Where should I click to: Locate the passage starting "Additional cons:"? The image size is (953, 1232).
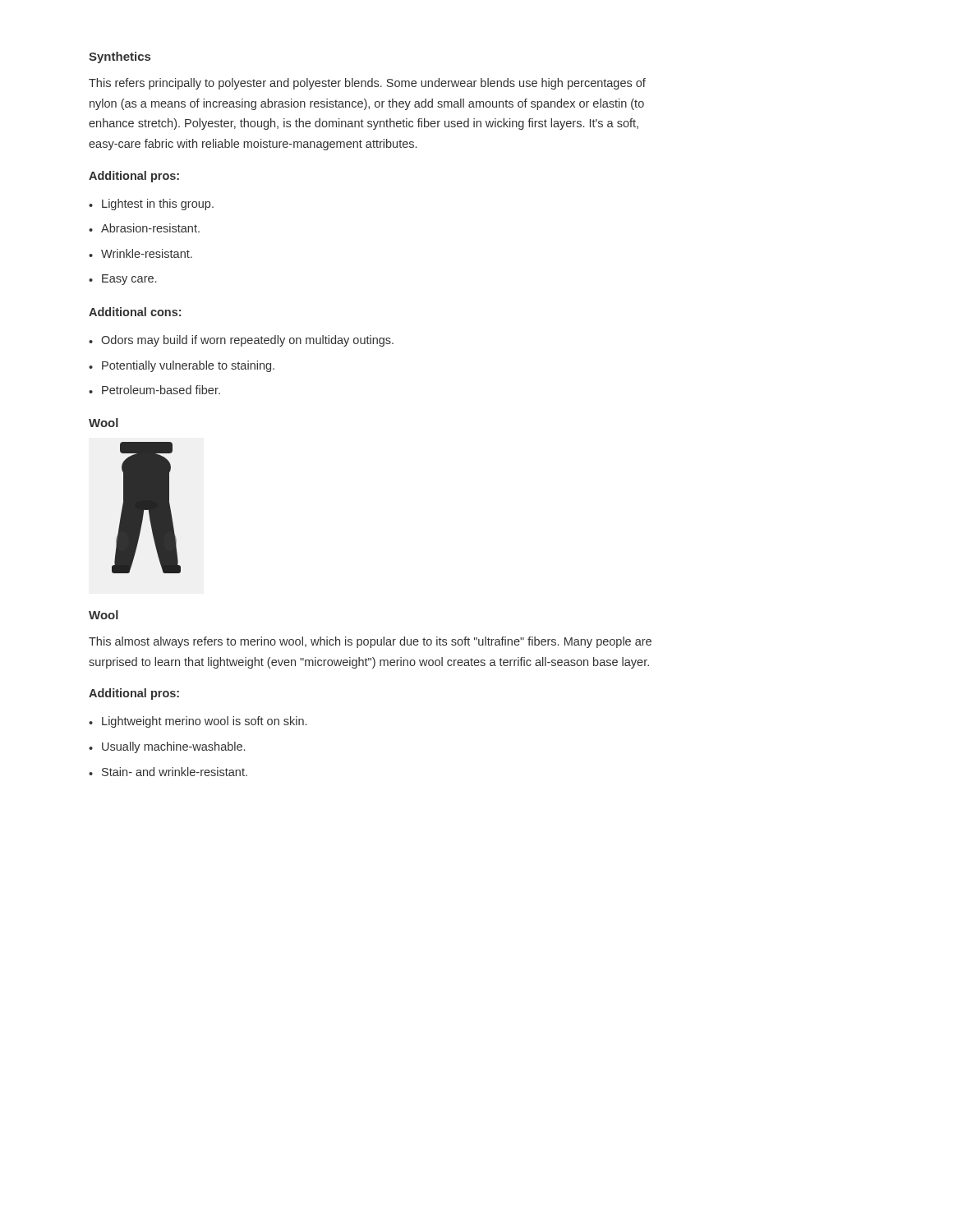[135, 312]
